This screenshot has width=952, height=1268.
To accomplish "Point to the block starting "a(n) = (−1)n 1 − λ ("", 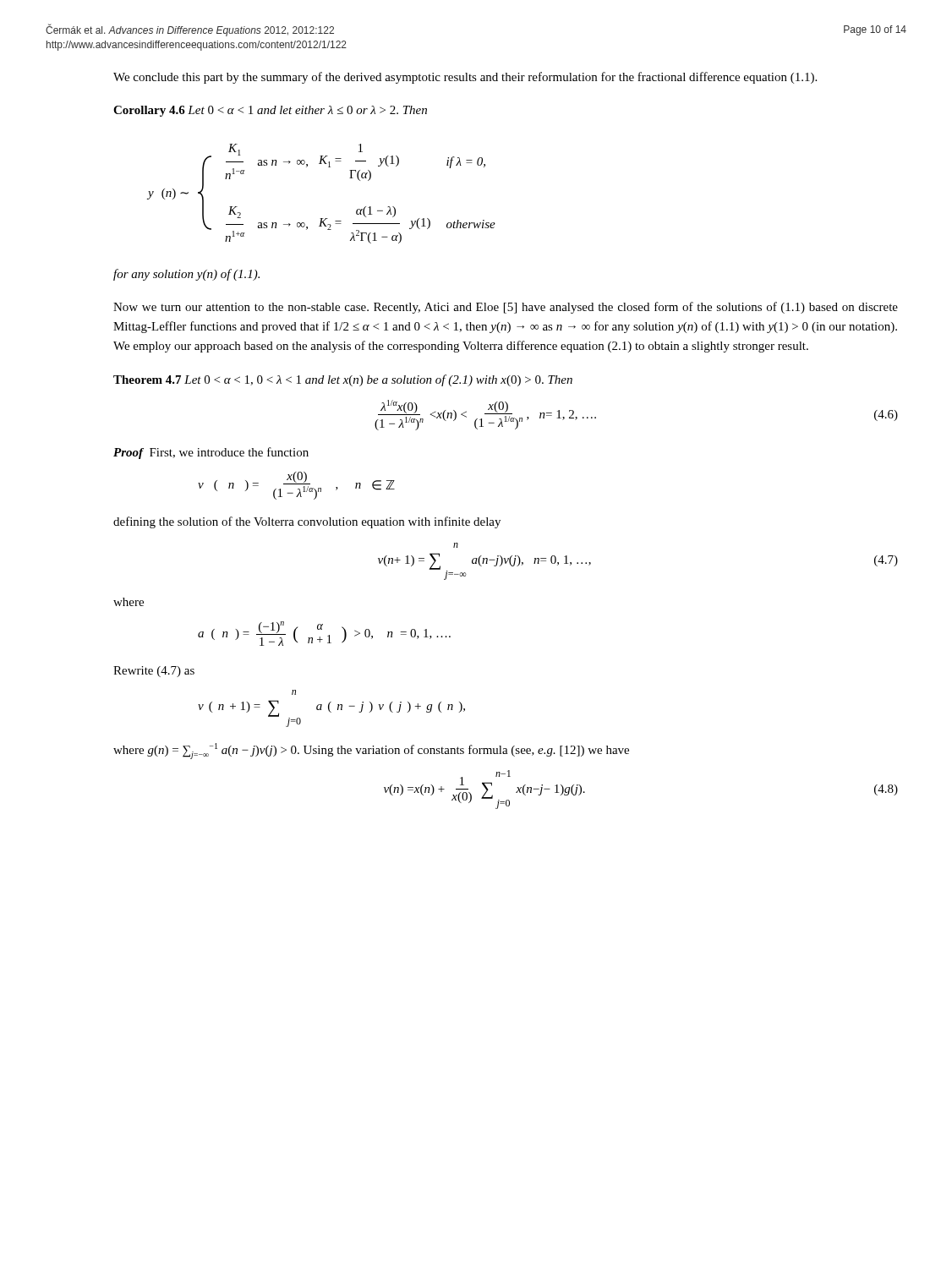I will tap(325, 633).
